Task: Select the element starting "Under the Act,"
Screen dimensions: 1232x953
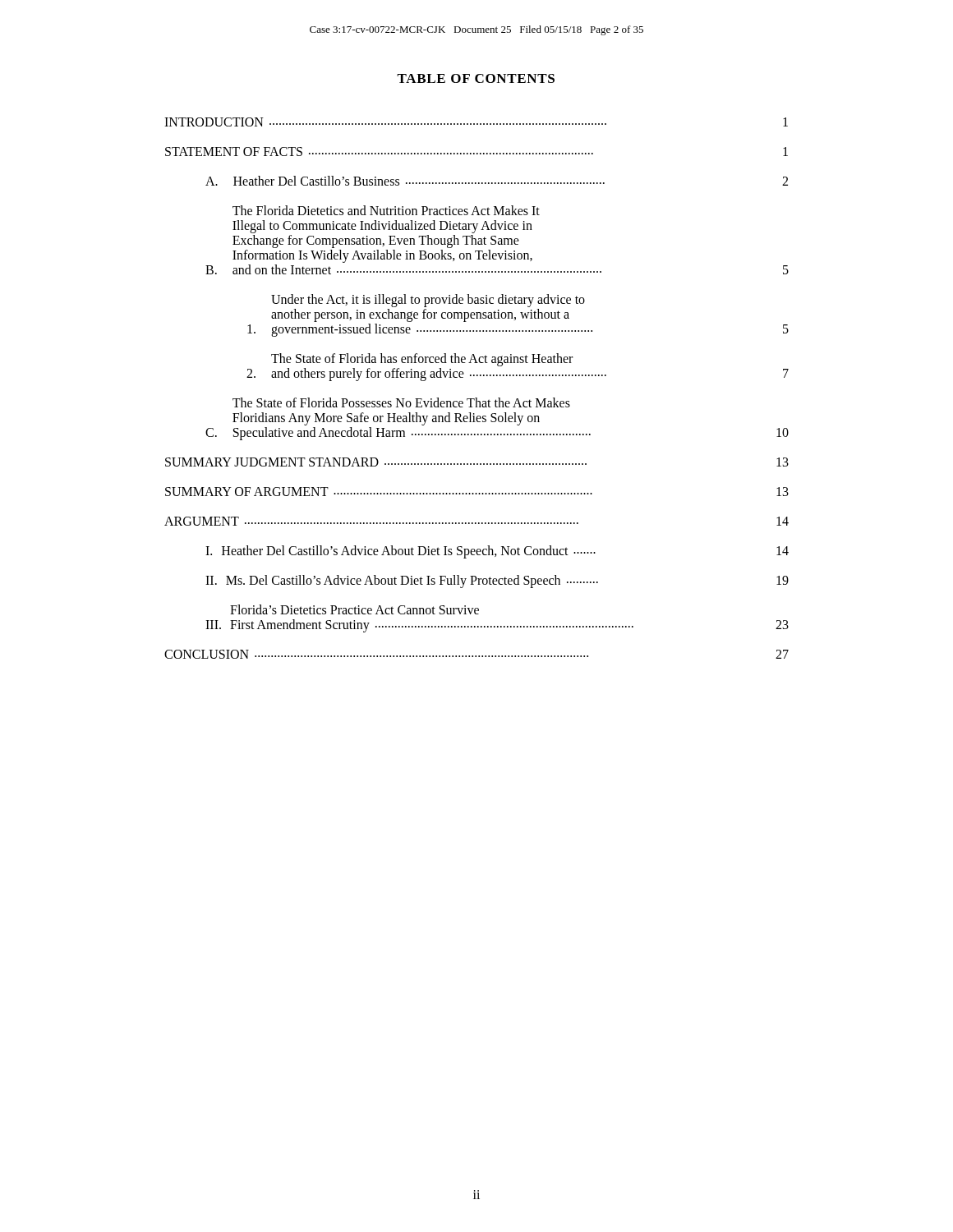Action: 518,315
